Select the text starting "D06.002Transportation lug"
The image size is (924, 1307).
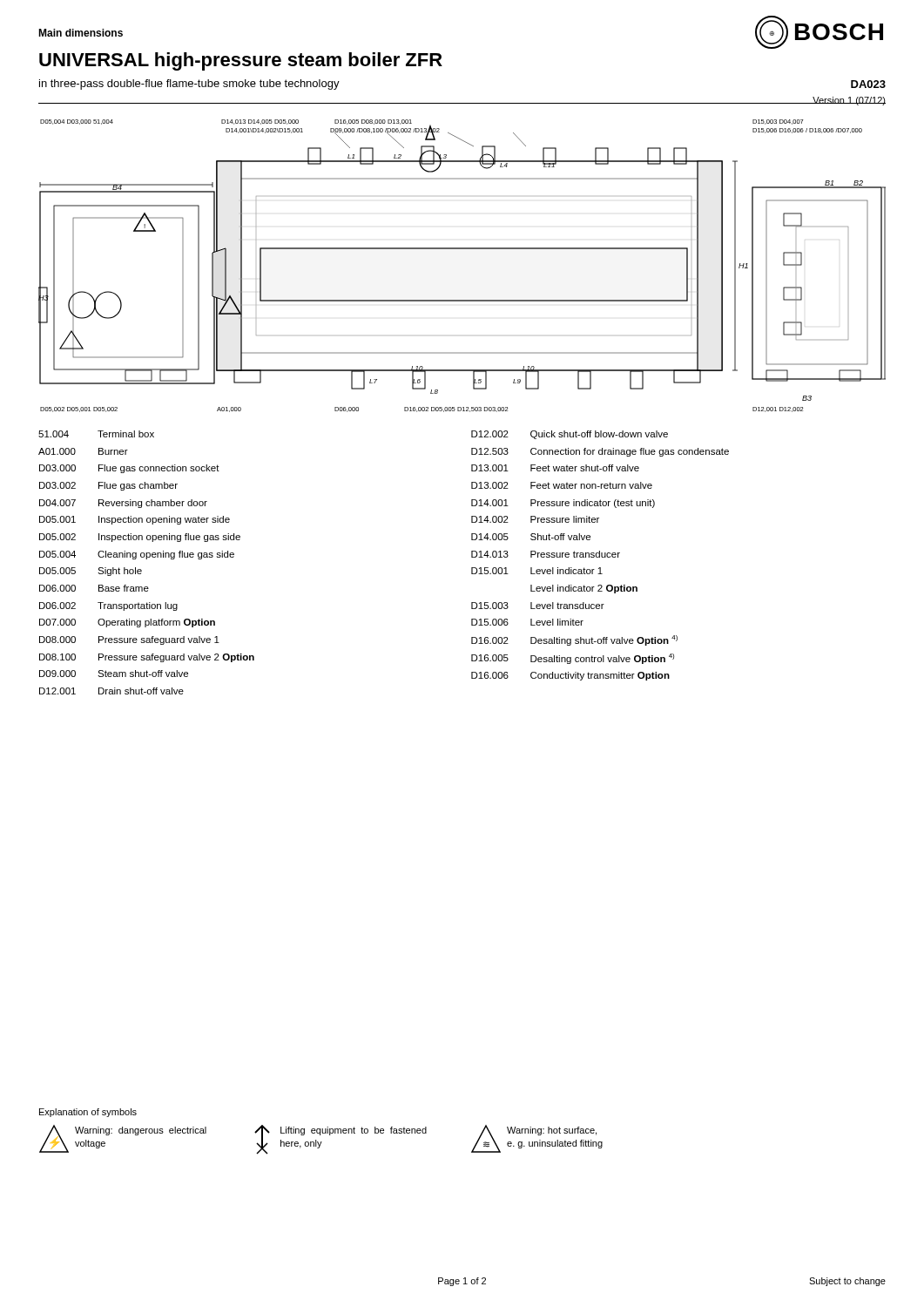[108, 606]
